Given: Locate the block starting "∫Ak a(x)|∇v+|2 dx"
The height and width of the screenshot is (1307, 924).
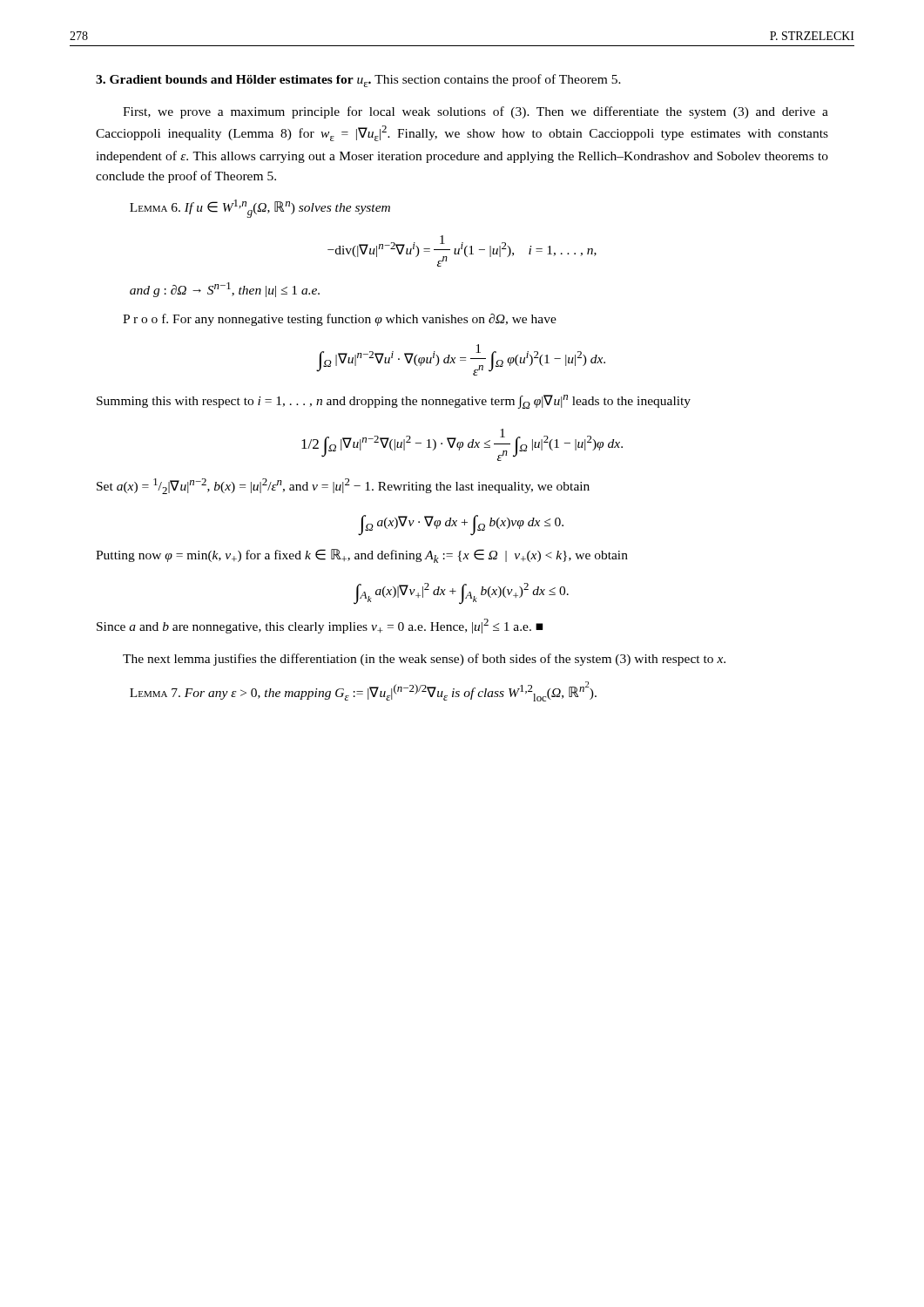Looking at the screenshot, I should pos(462,592).
